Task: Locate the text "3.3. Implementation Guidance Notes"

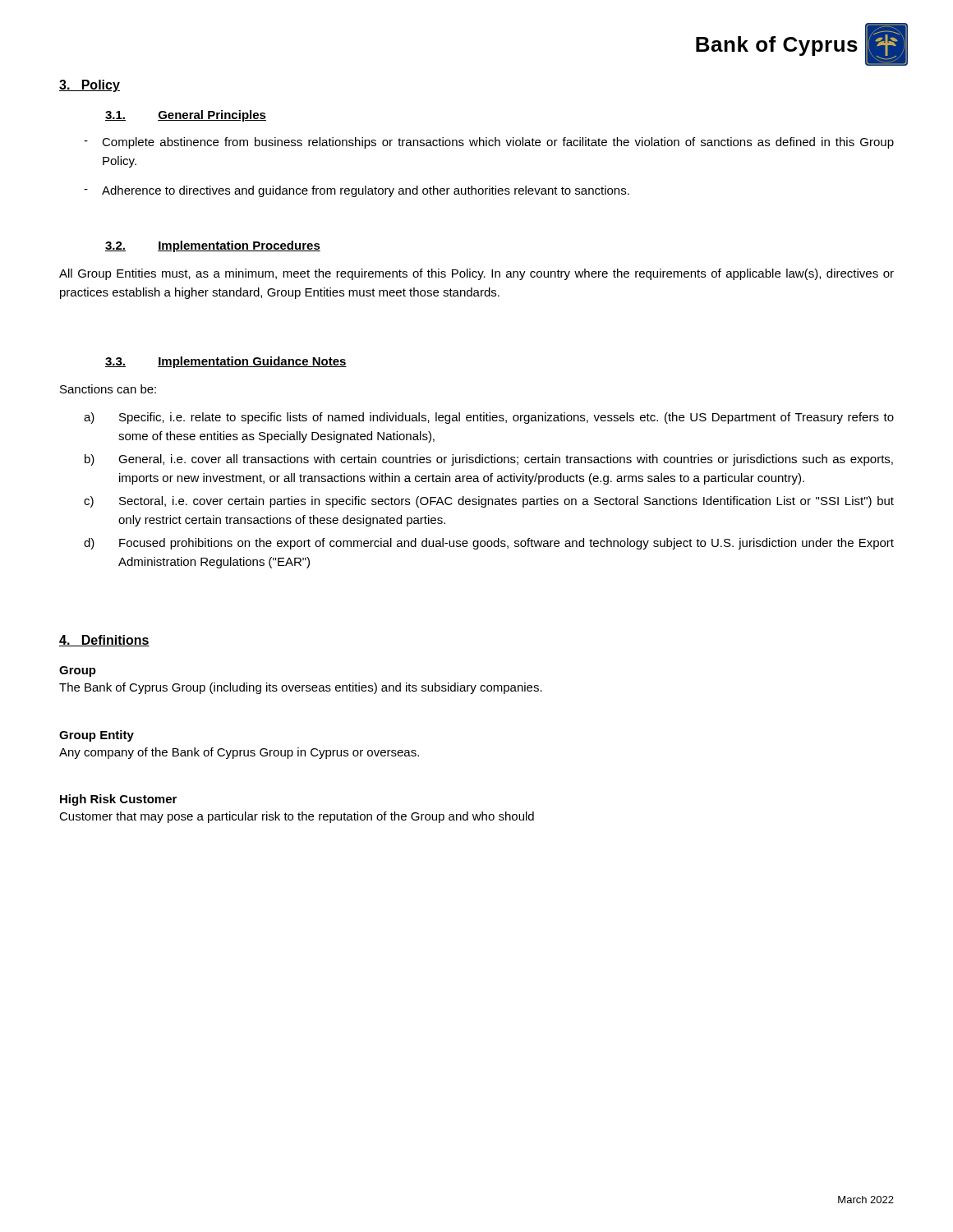Action: (226, 361)
